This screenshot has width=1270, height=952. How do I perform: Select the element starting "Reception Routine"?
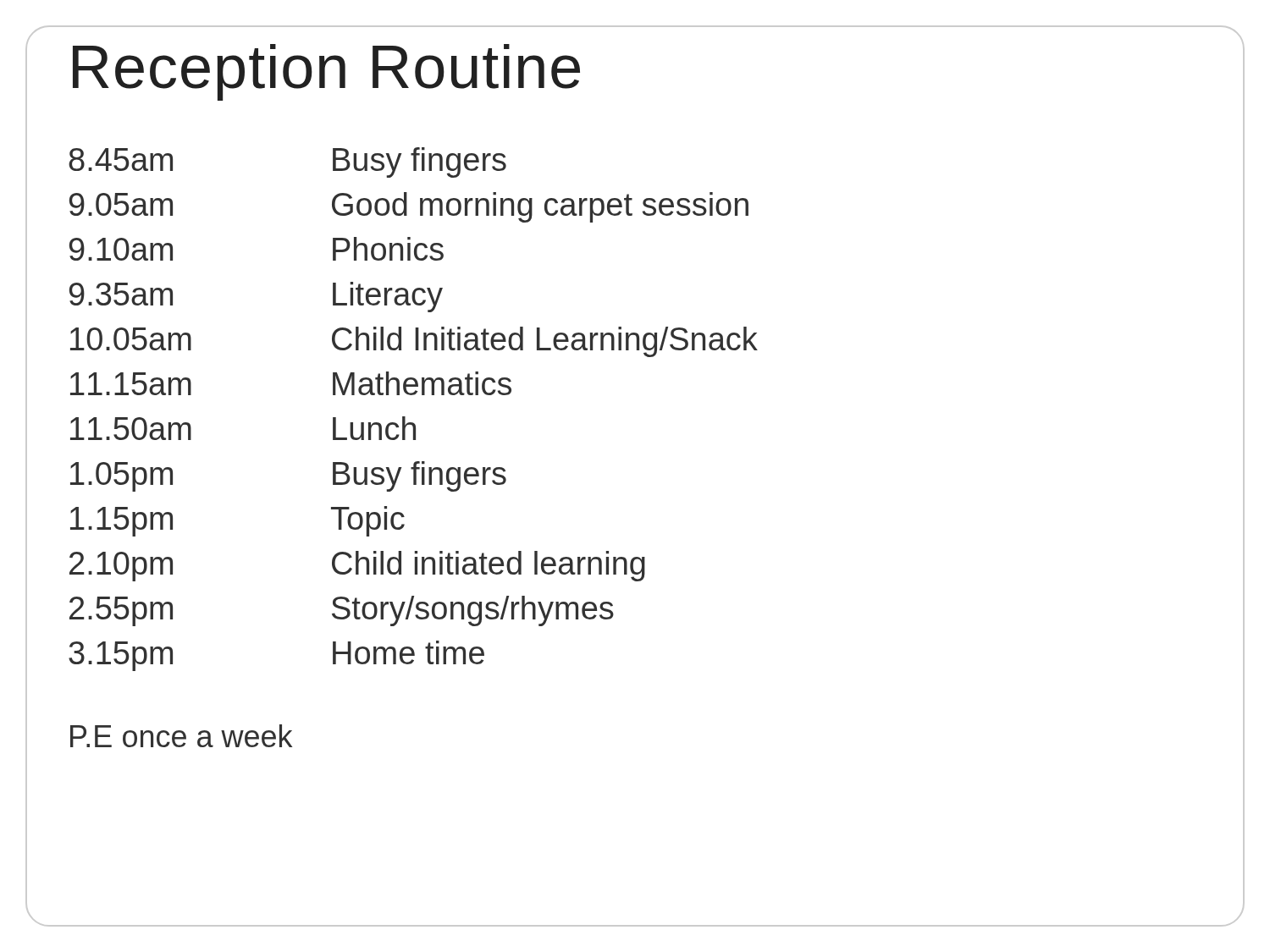(326, 67)
